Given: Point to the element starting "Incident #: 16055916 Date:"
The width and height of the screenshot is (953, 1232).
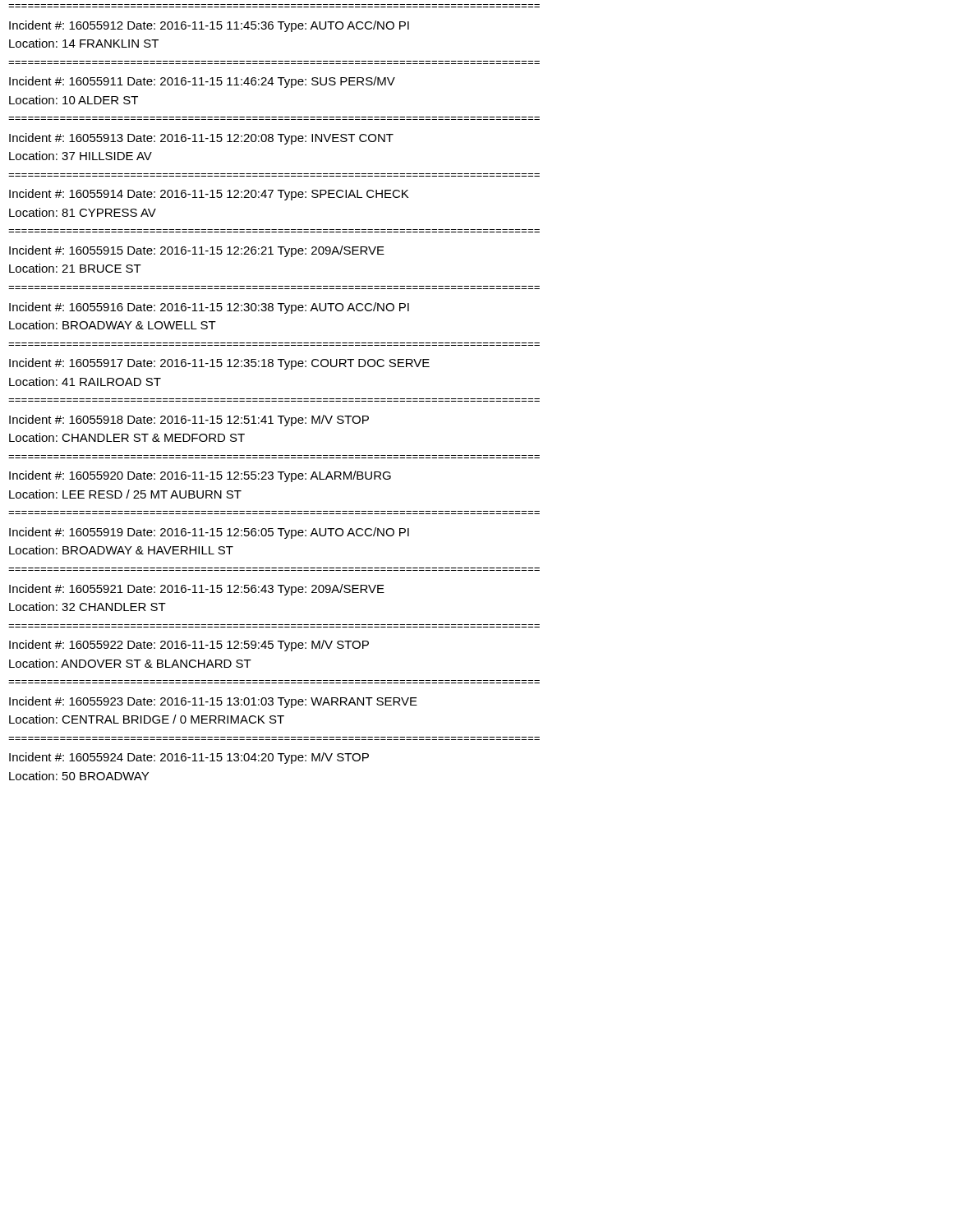Looking at the screenshot, I should (209, 308).
